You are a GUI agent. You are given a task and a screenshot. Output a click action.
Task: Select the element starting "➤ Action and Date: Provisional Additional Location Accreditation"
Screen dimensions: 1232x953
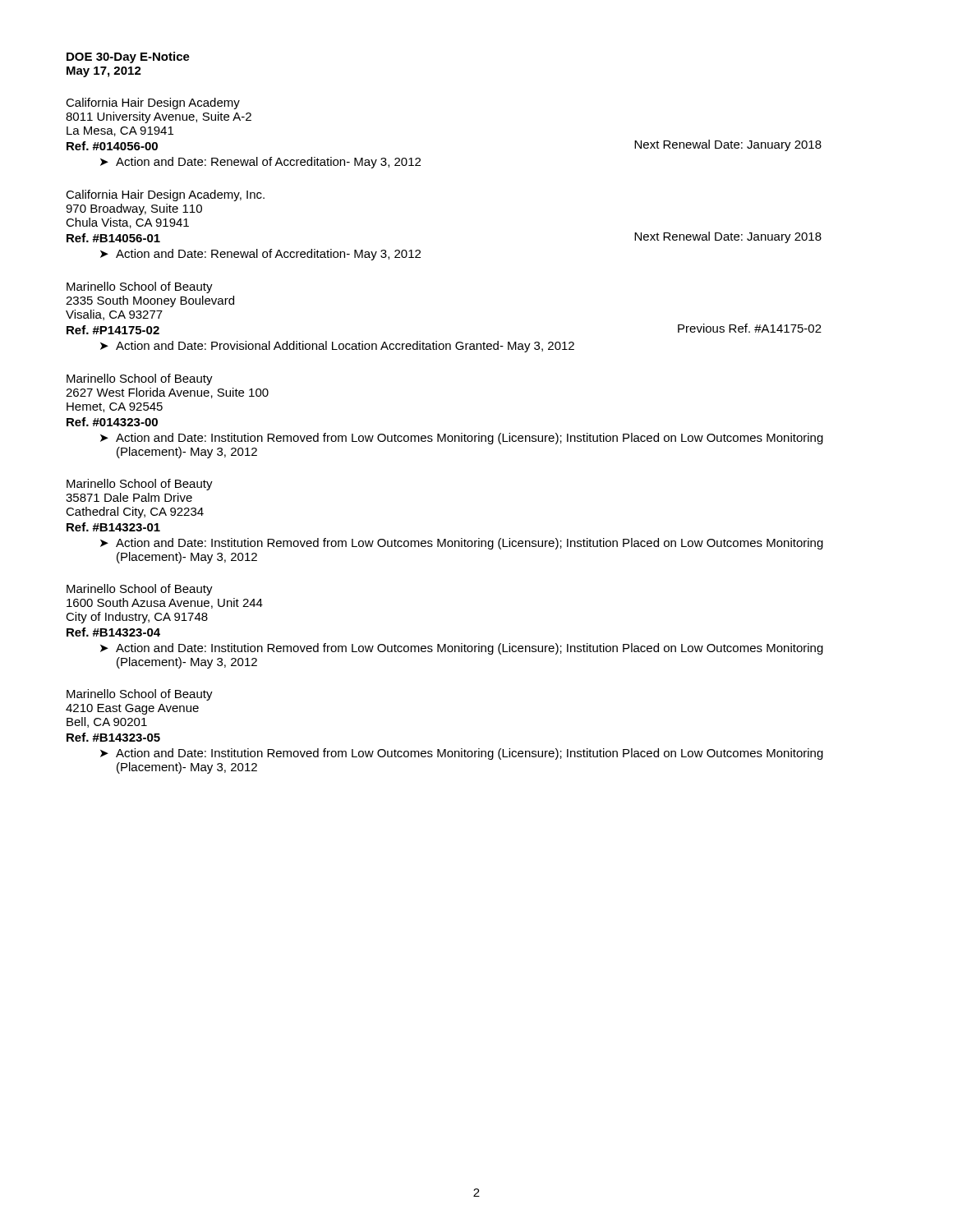click(493, 346)
